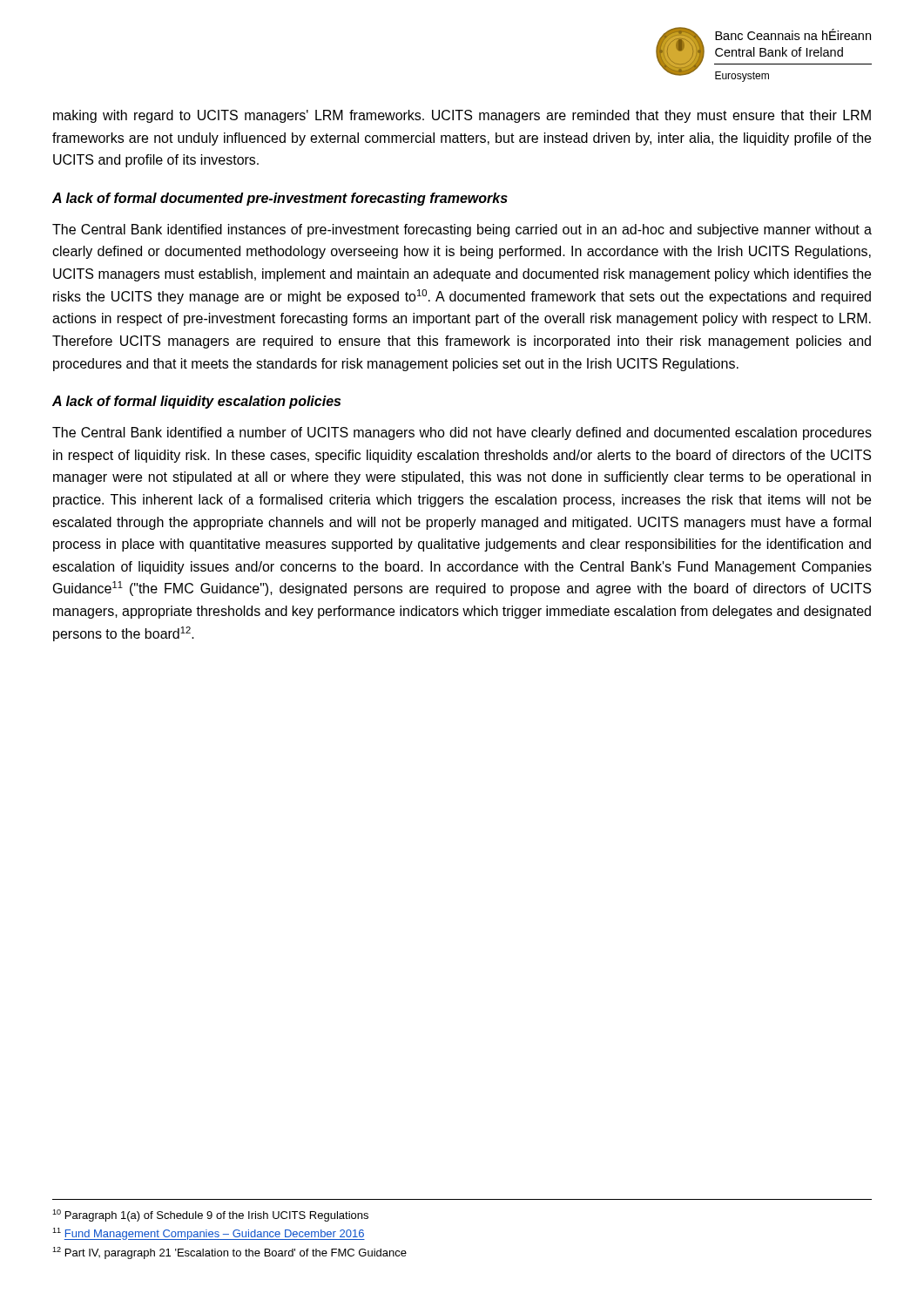Find the region starting "12 Part IV, paragraph"
Screen dimensions: 1307x924
[230, 1252]
